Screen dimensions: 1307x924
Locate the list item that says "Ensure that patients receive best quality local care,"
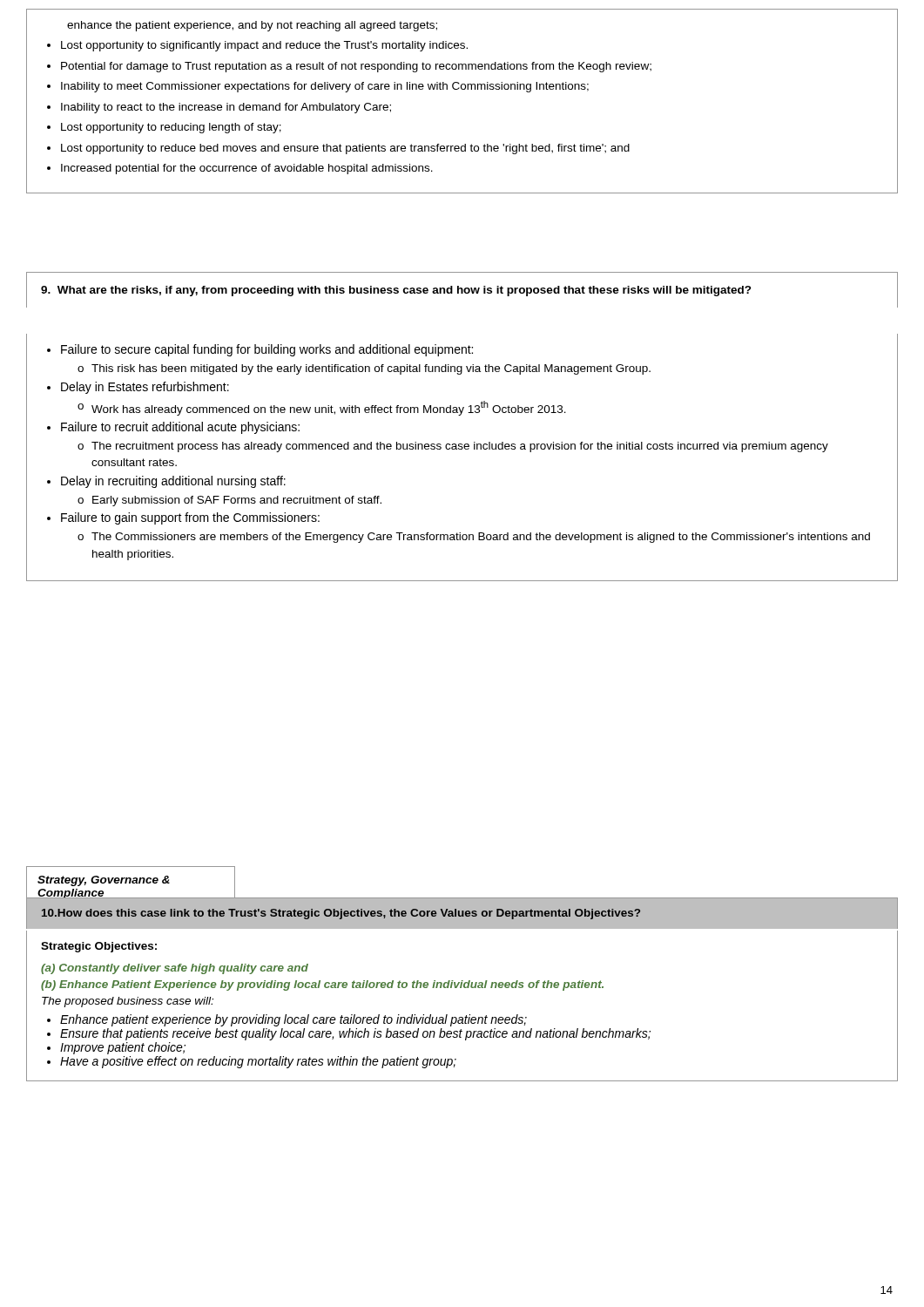472,1033
